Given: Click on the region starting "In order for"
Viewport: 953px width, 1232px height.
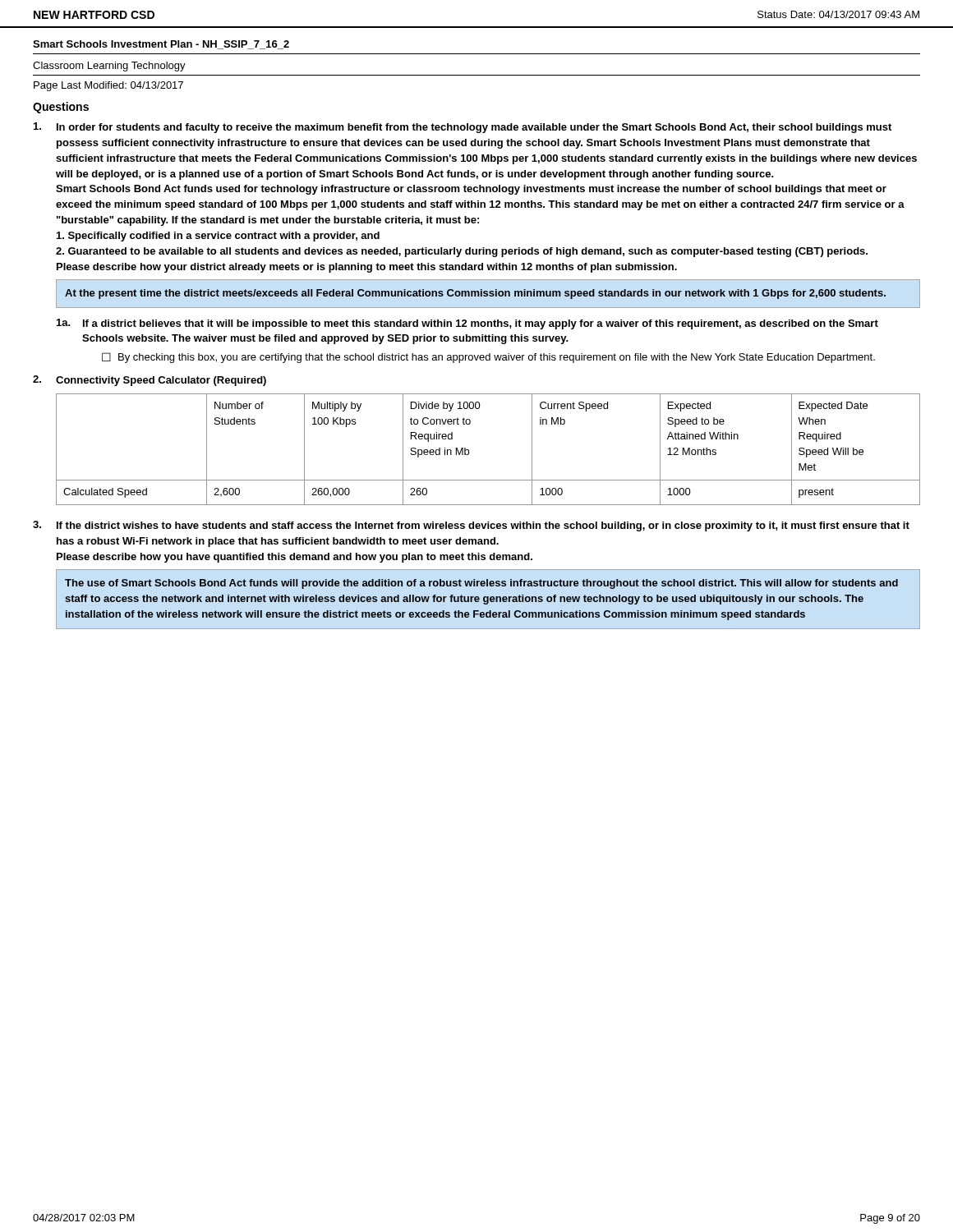Looking at the screenshot, I should click(476, 197).
